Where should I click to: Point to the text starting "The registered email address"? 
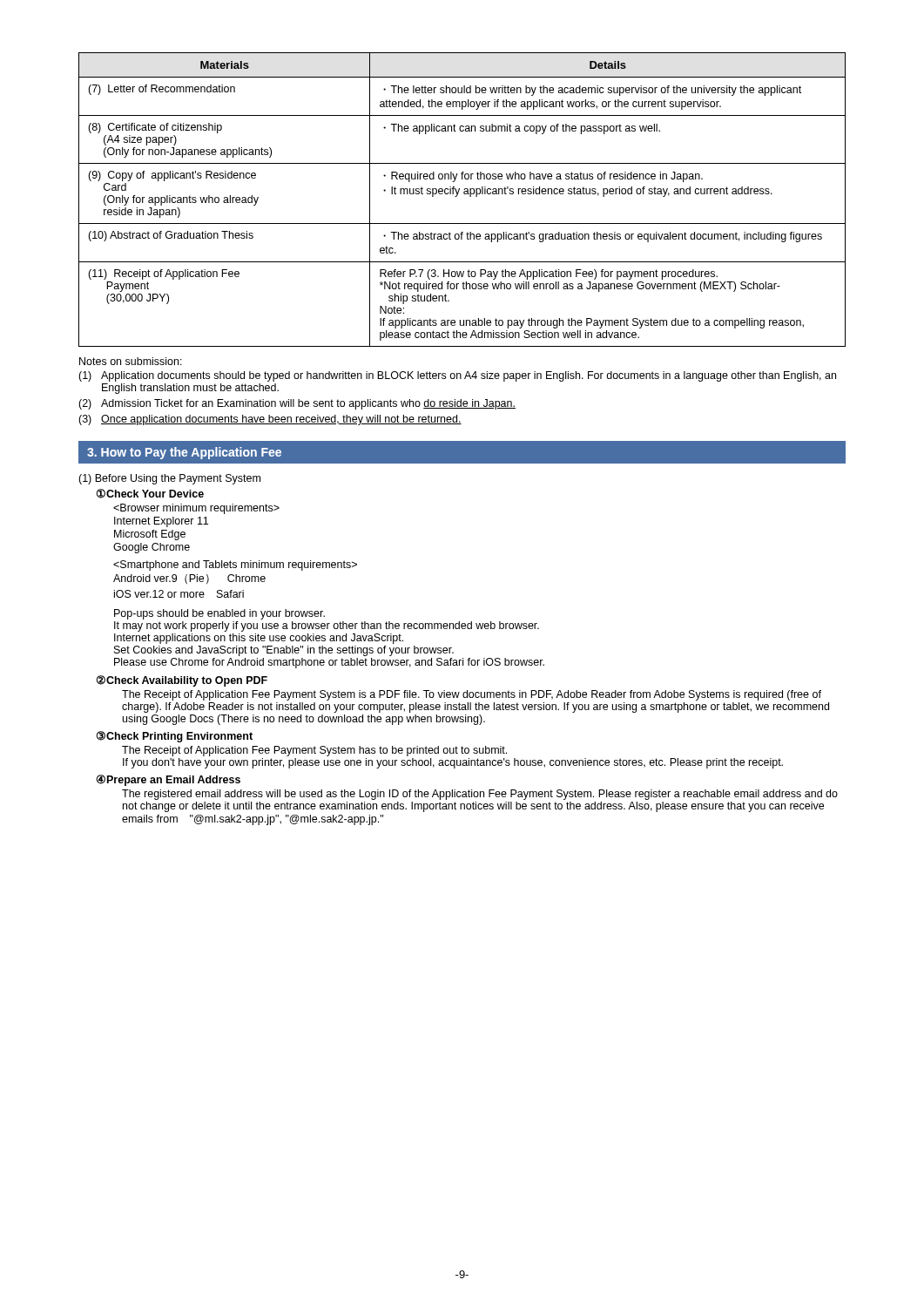click(x=480, y=806)
